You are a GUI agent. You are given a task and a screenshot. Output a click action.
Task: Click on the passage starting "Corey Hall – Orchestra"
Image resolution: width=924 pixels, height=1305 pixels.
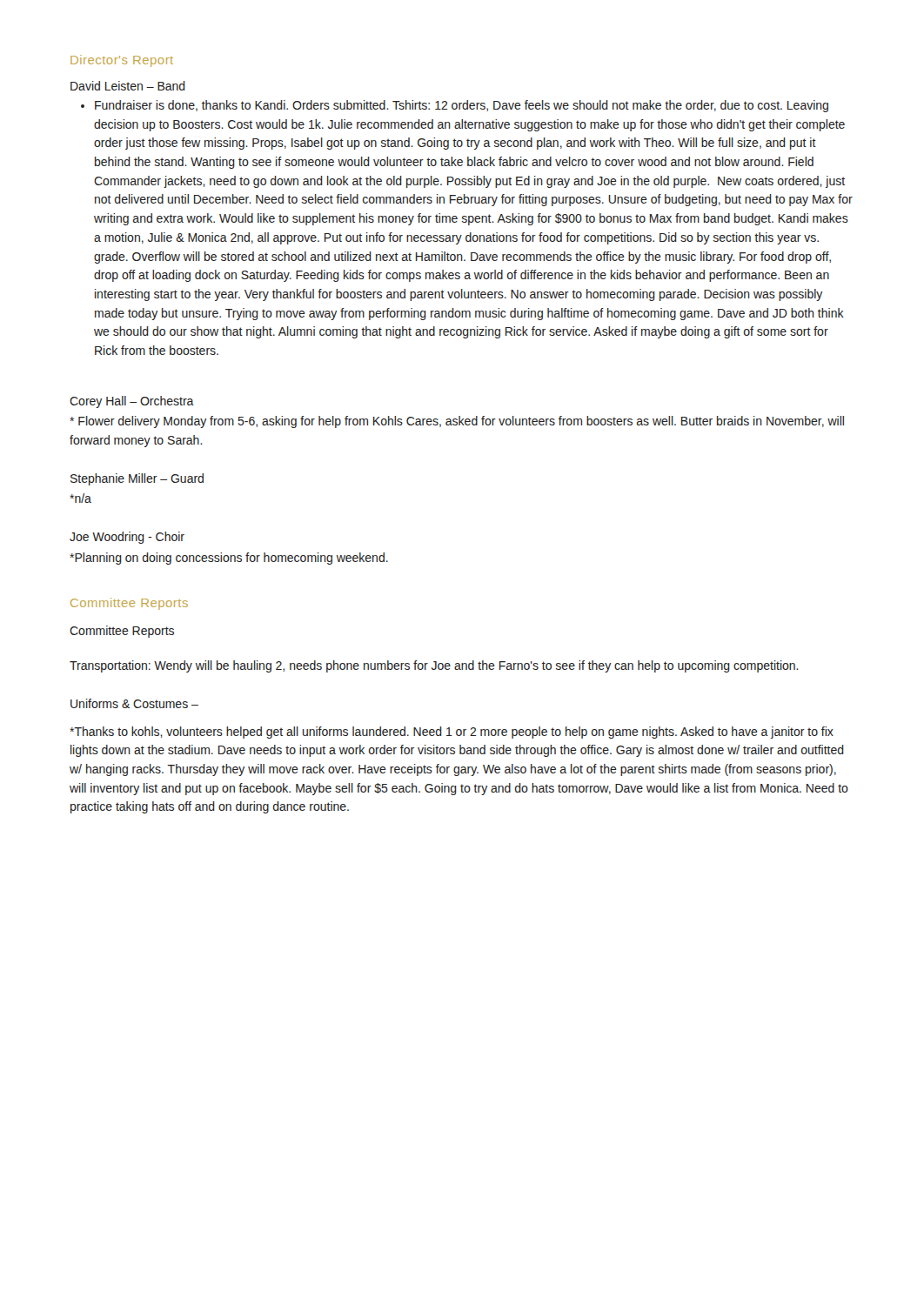coord(132,401)
